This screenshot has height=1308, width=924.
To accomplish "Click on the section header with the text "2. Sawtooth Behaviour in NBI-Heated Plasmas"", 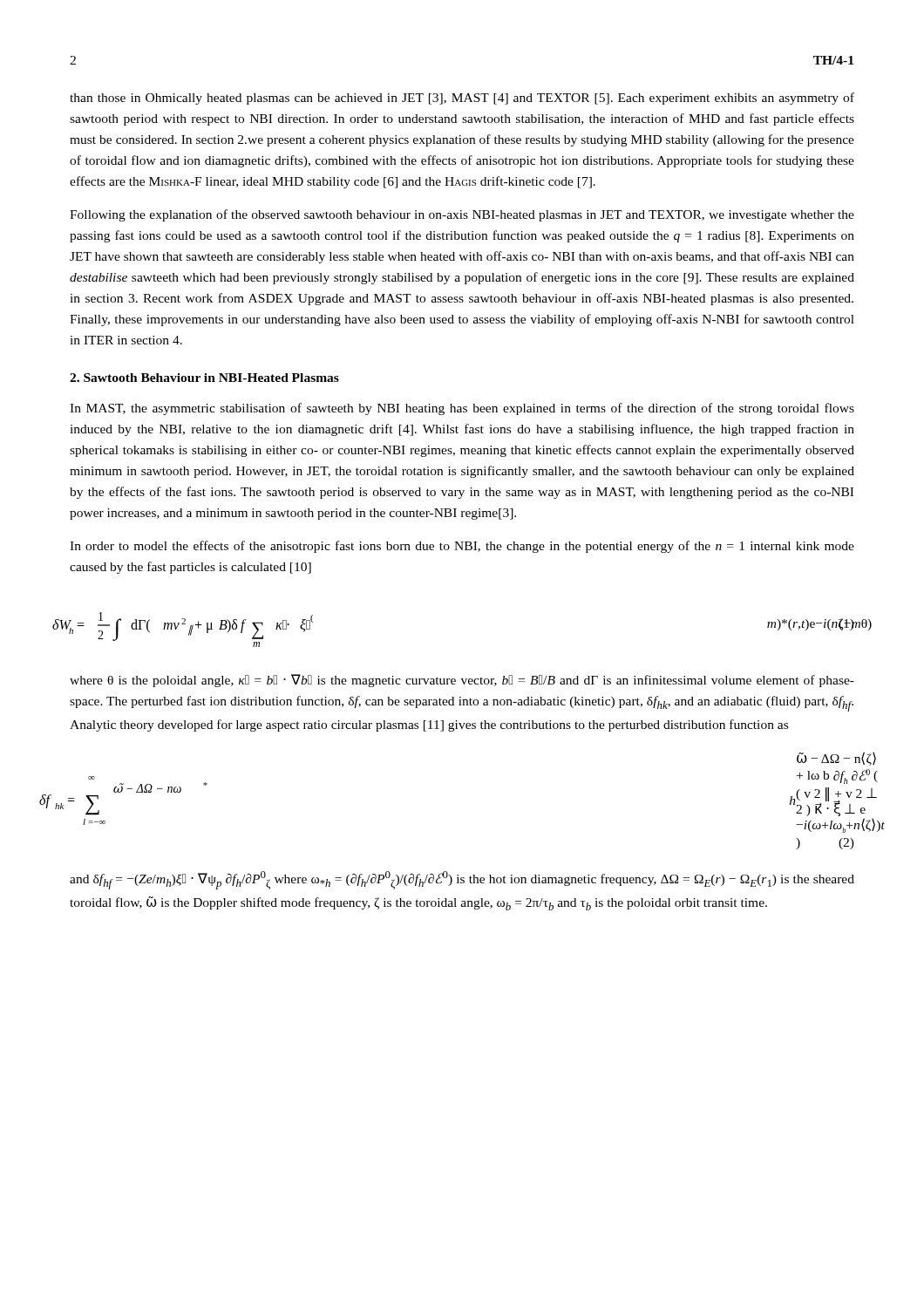I will click(204, 377).
